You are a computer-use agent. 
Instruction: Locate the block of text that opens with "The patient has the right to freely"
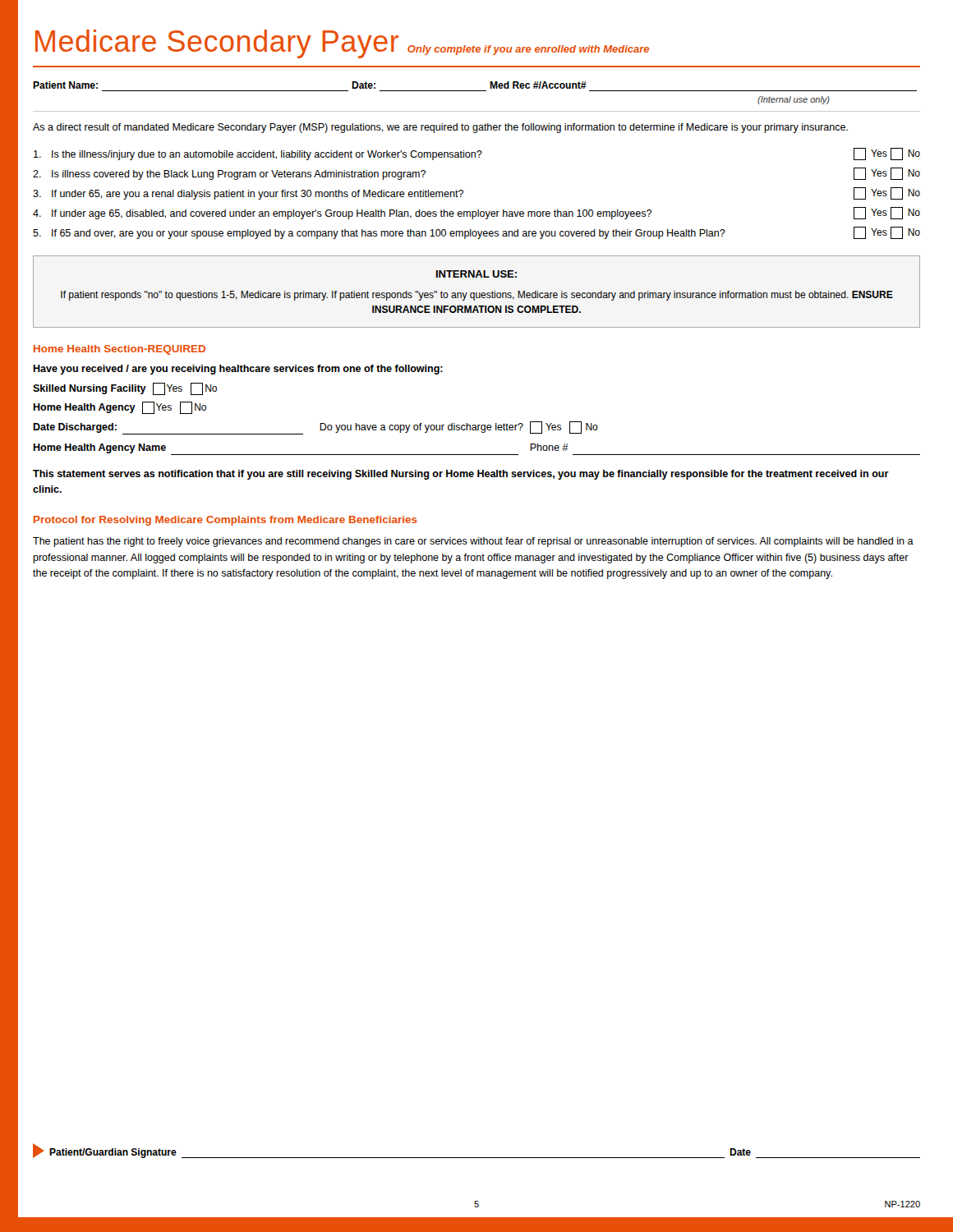473,557
